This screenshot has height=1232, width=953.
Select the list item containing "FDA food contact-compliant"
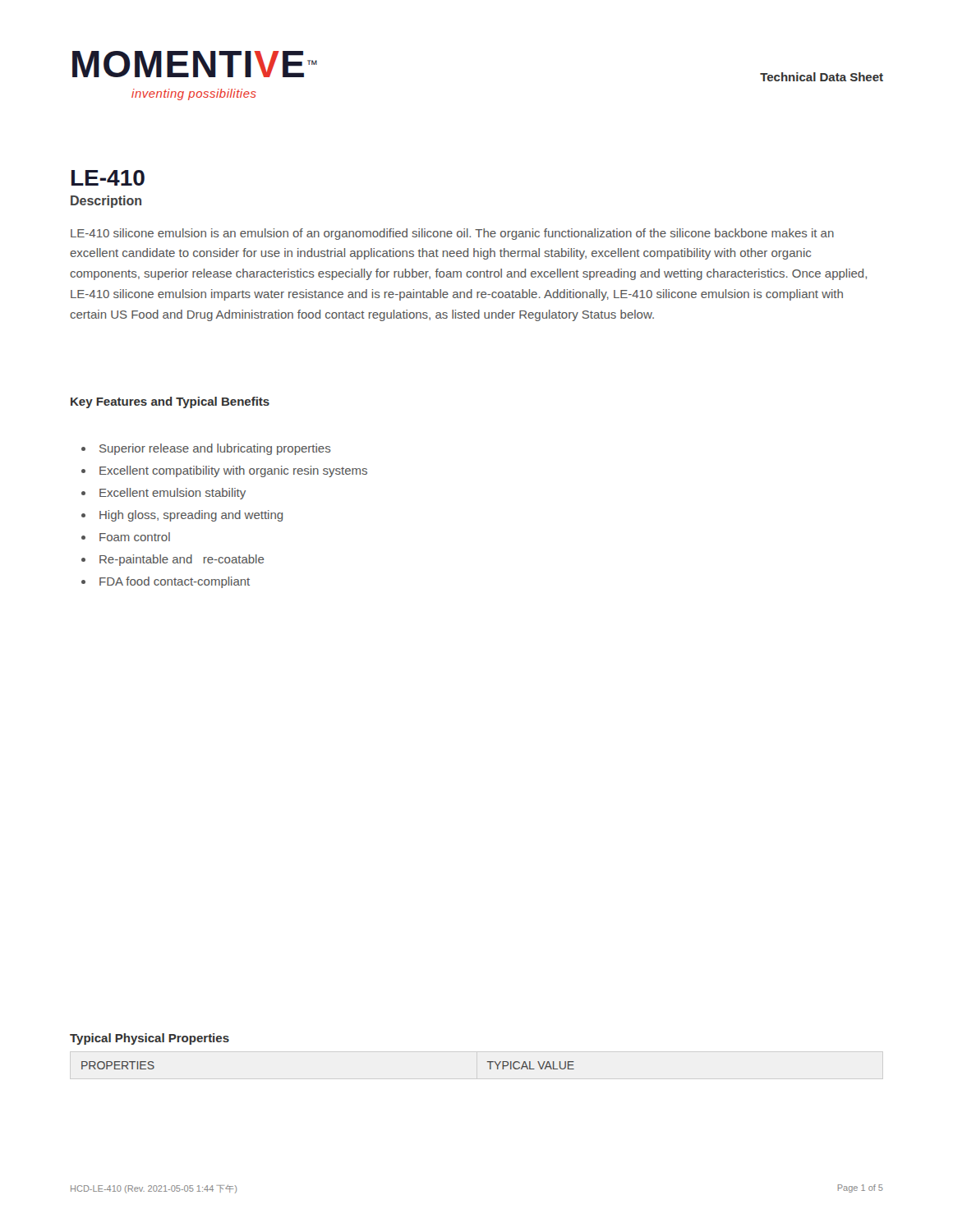174,581
